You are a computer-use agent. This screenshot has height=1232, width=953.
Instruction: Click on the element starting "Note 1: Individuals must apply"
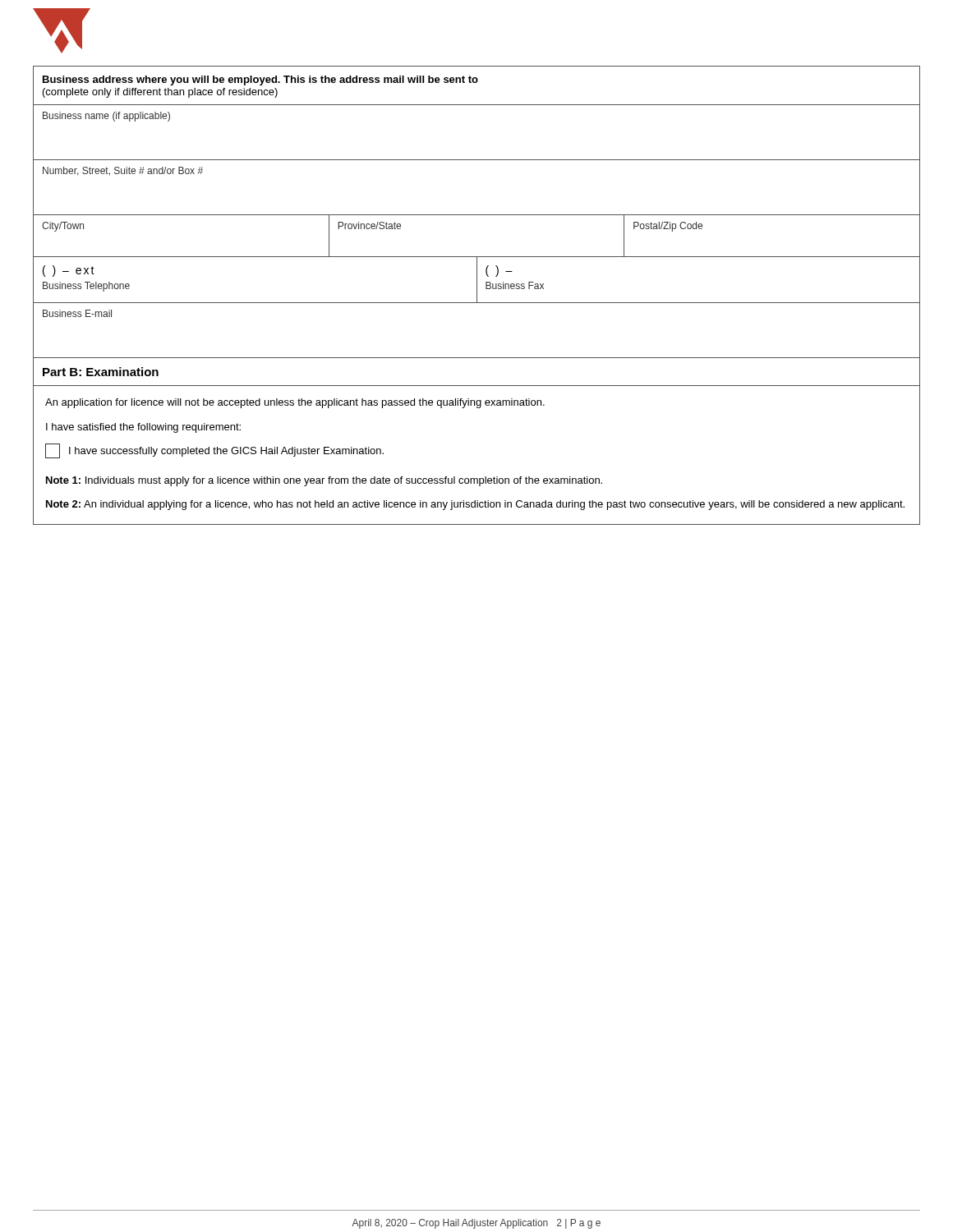(x=324, y=480)
